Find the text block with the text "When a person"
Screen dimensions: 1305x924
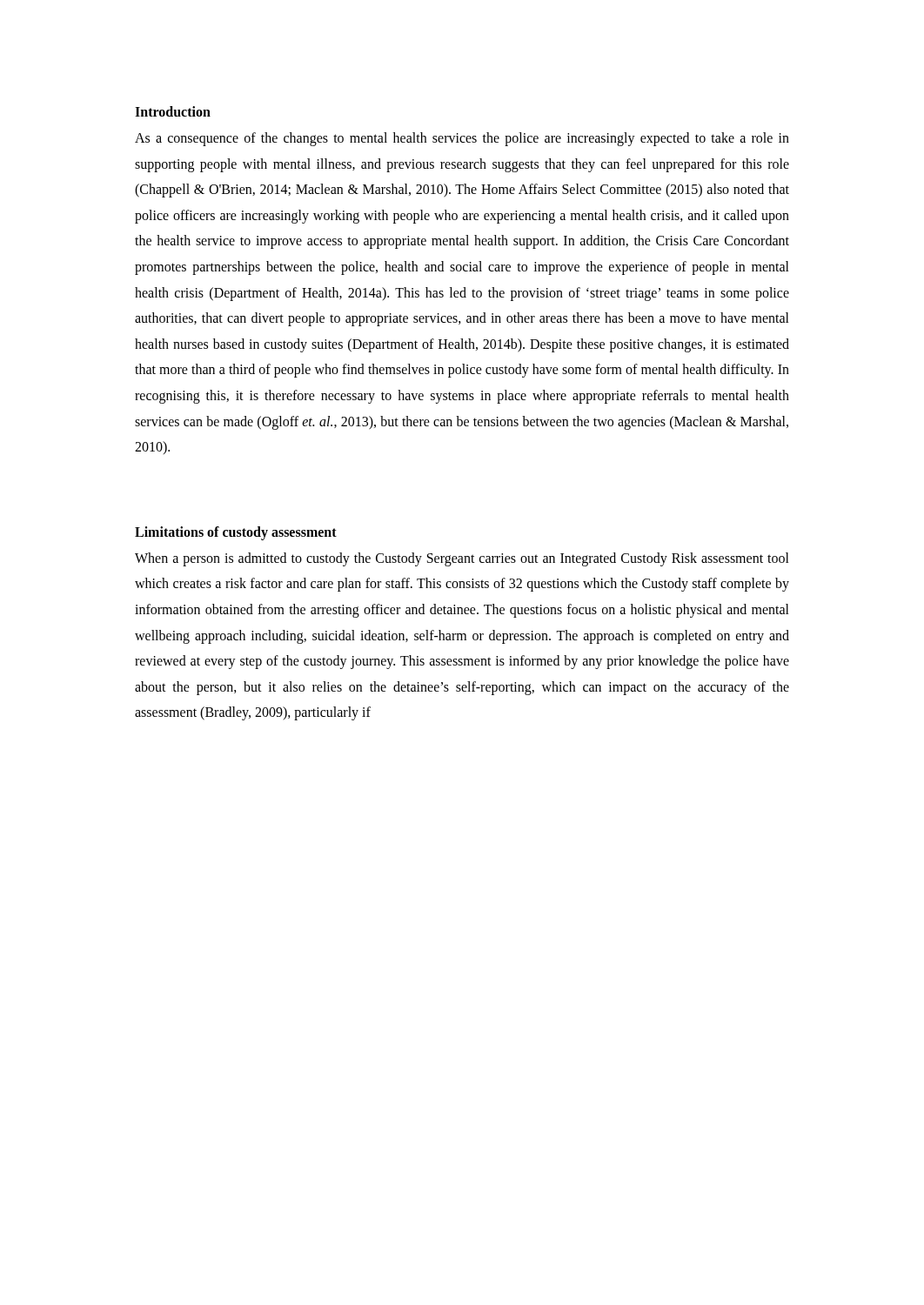[462, 635]
